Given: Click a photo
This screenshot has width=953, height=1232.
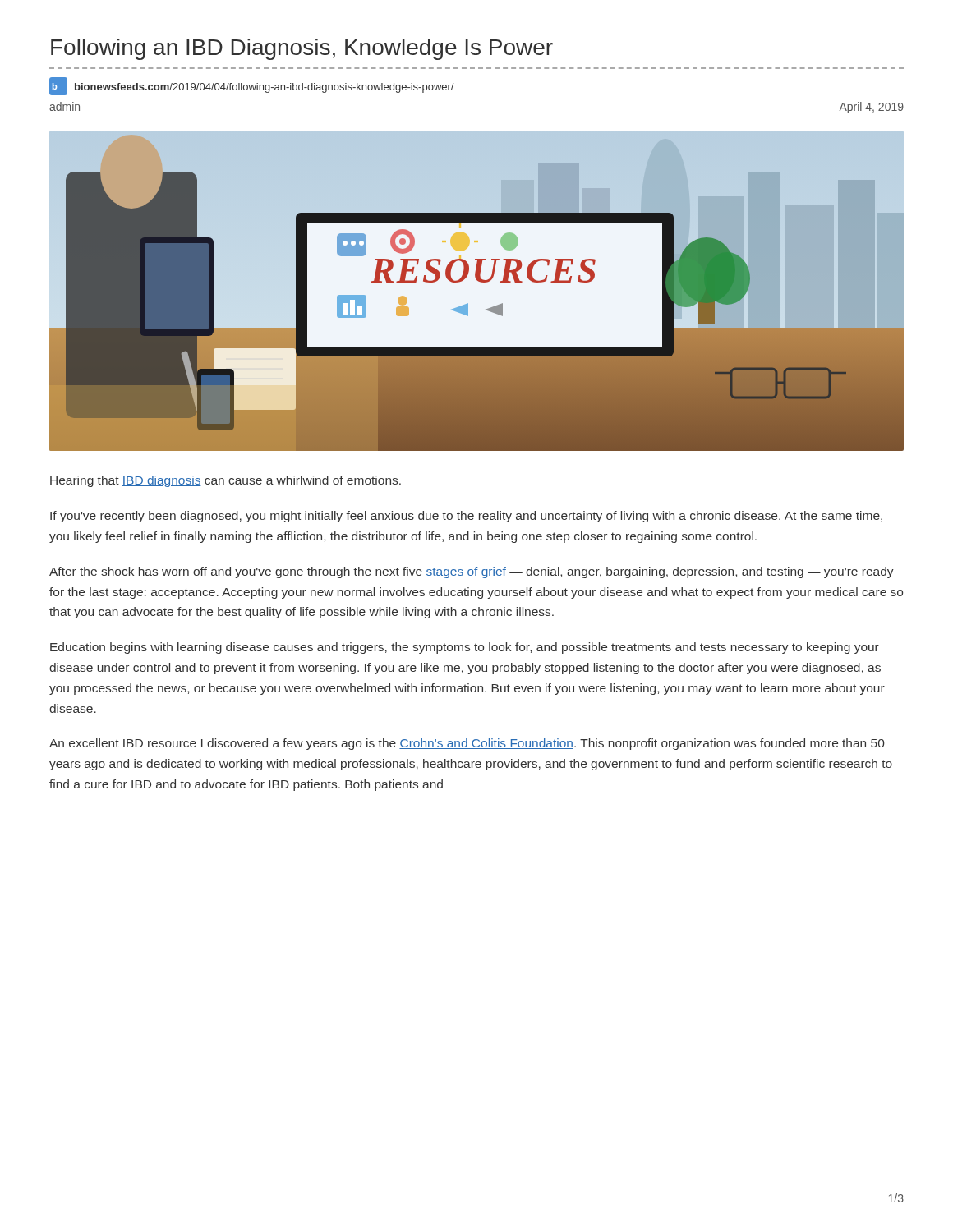Looking at the screenshot, I should pyautogui.click(x=476, y=291).
